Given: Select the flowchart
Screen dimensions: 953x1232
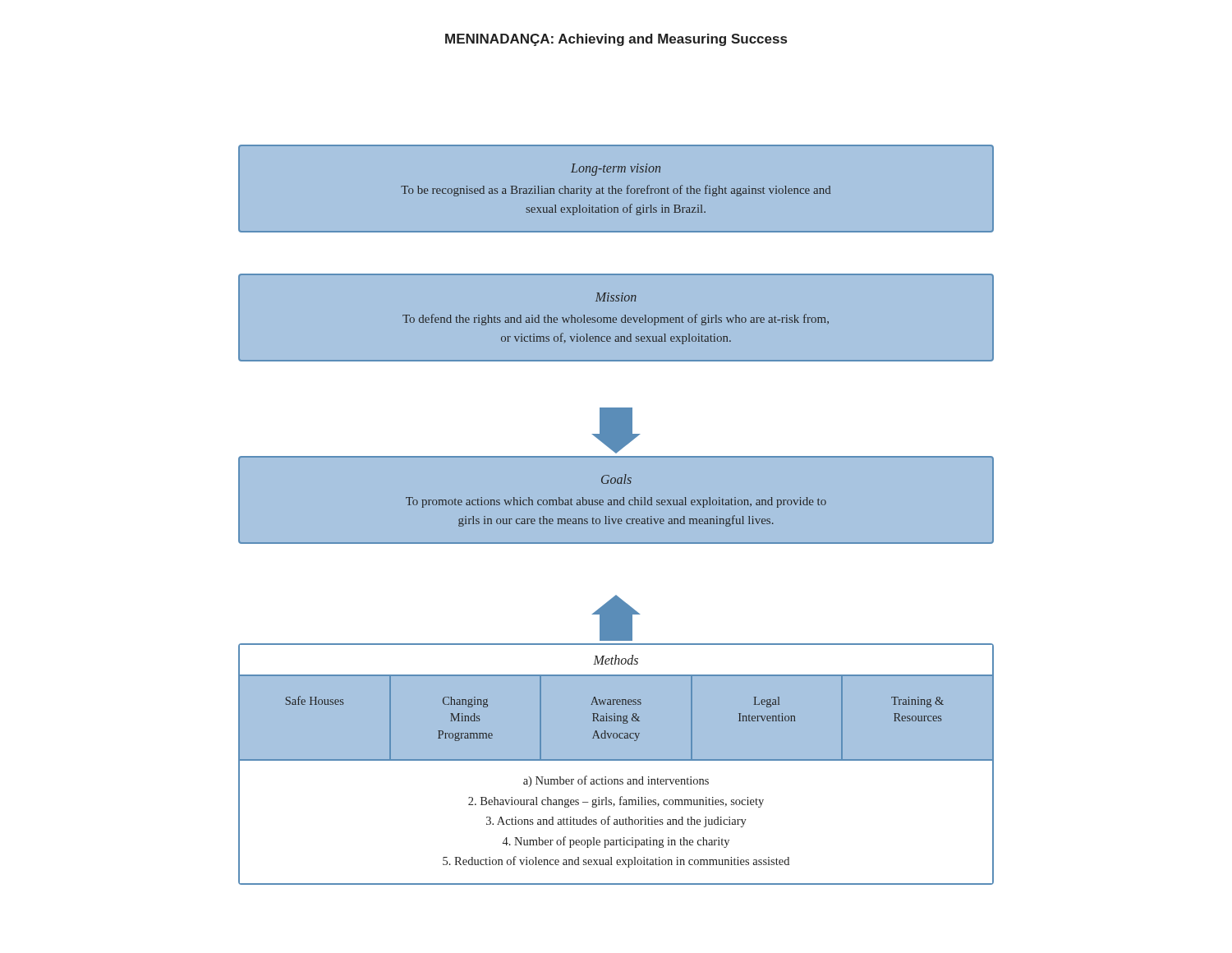Looking at the screenshot, I should coord(616,513).
